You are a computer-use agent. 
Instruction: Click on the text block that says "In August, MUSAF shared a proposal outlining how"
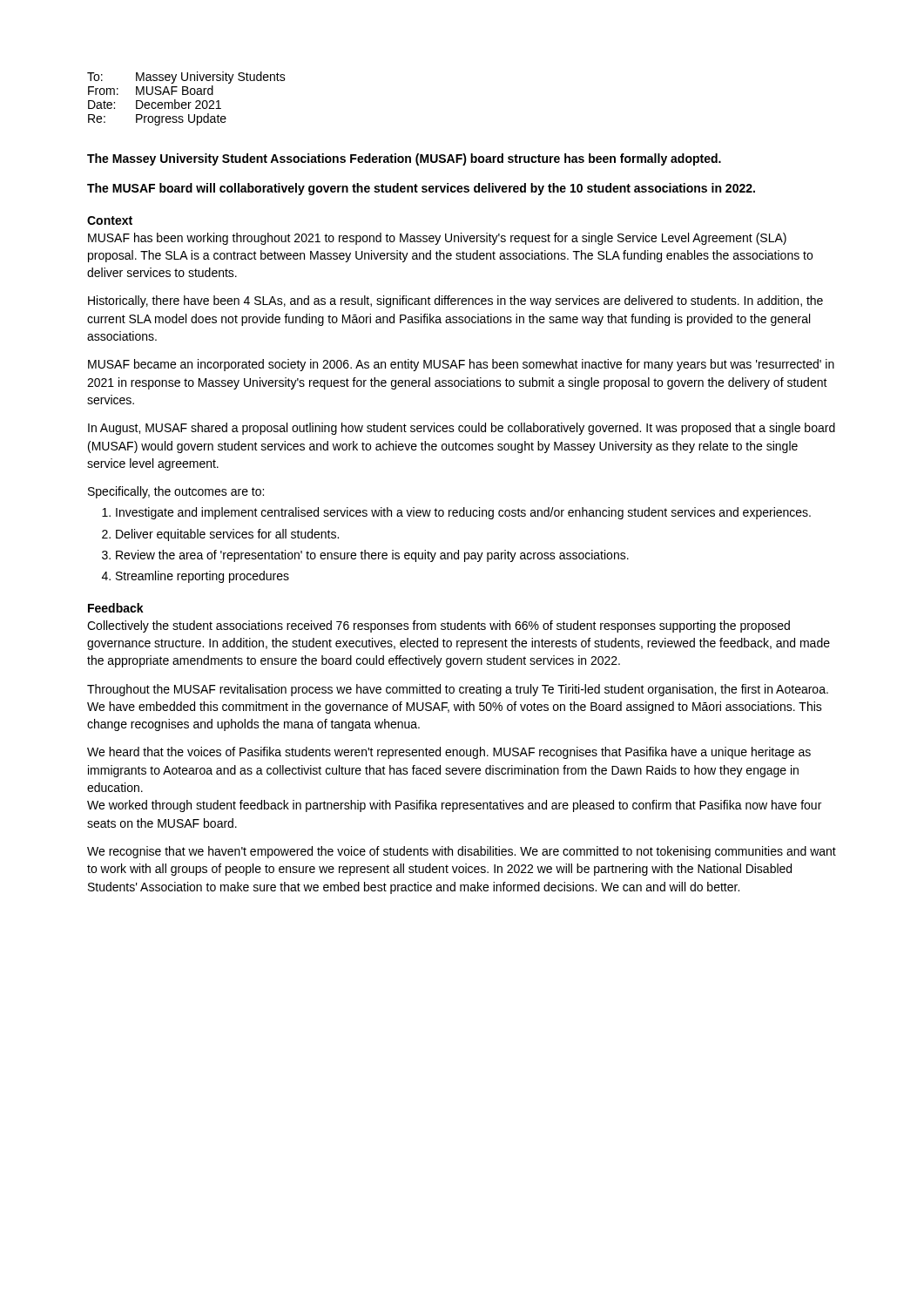461,446
